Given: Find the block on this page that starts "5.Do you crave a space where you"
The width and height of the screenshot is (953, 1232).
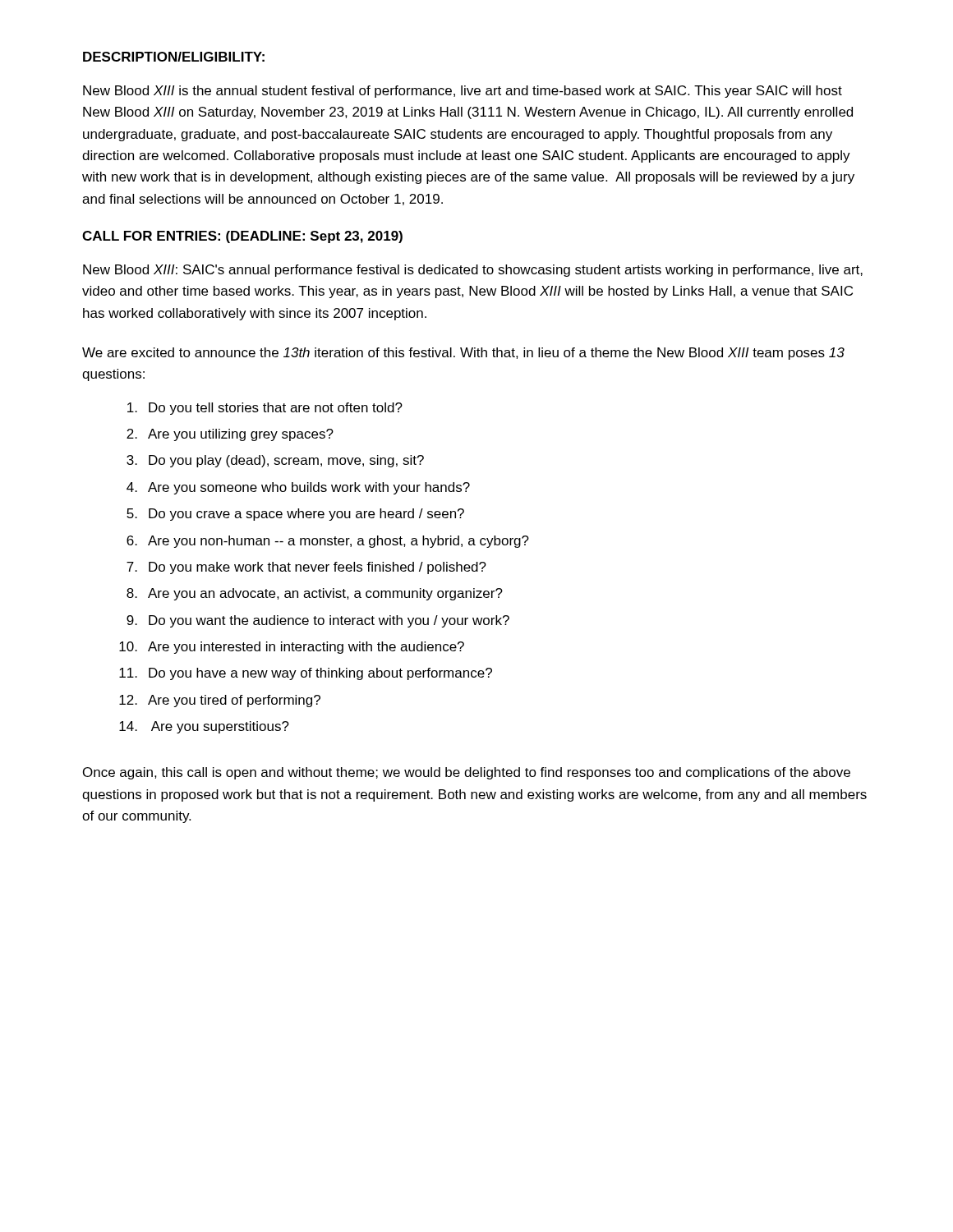Looking at the screenshot, I should (x=290, y=514).
